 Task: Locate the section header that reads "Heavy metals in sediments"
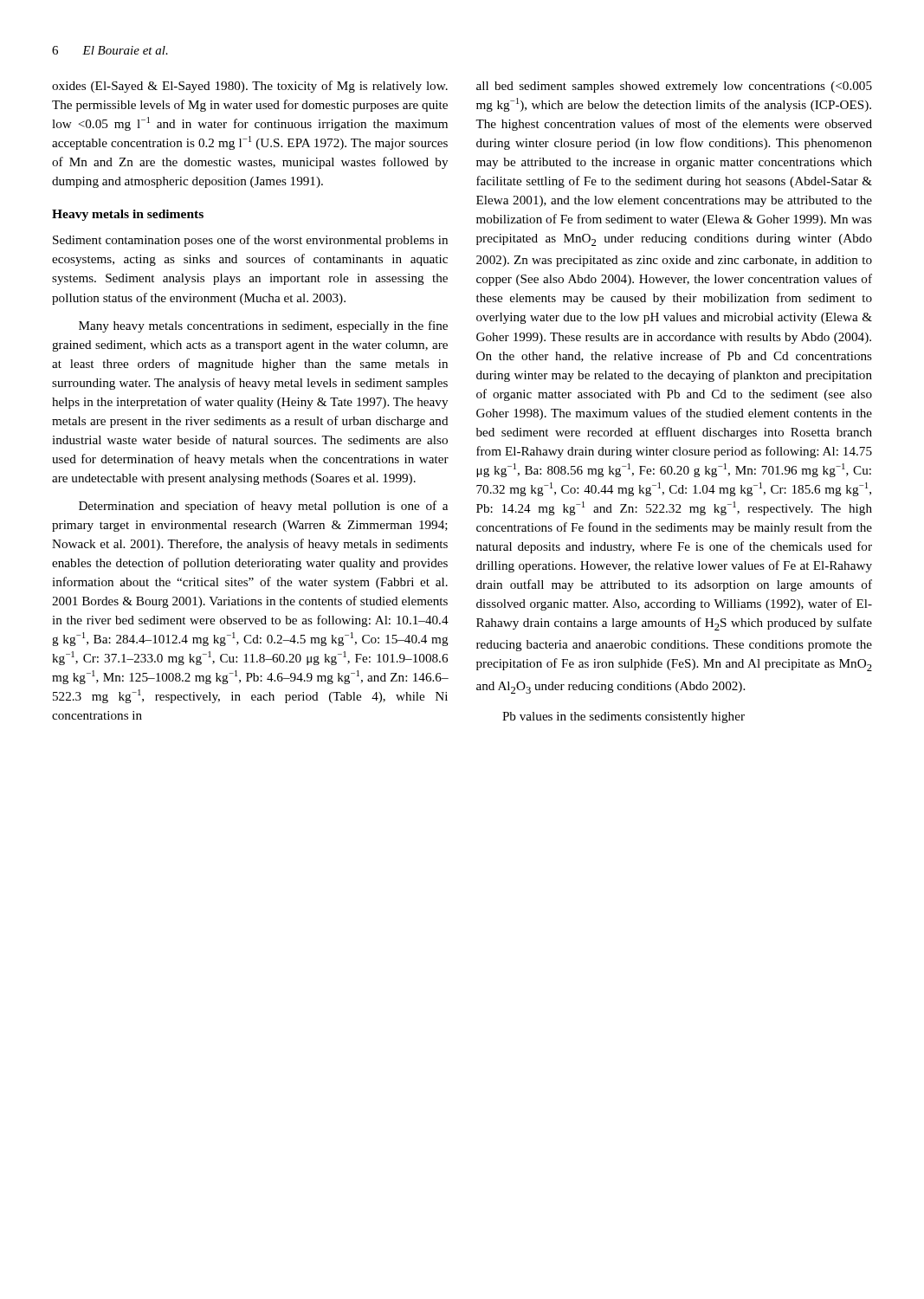click(128, 213)
